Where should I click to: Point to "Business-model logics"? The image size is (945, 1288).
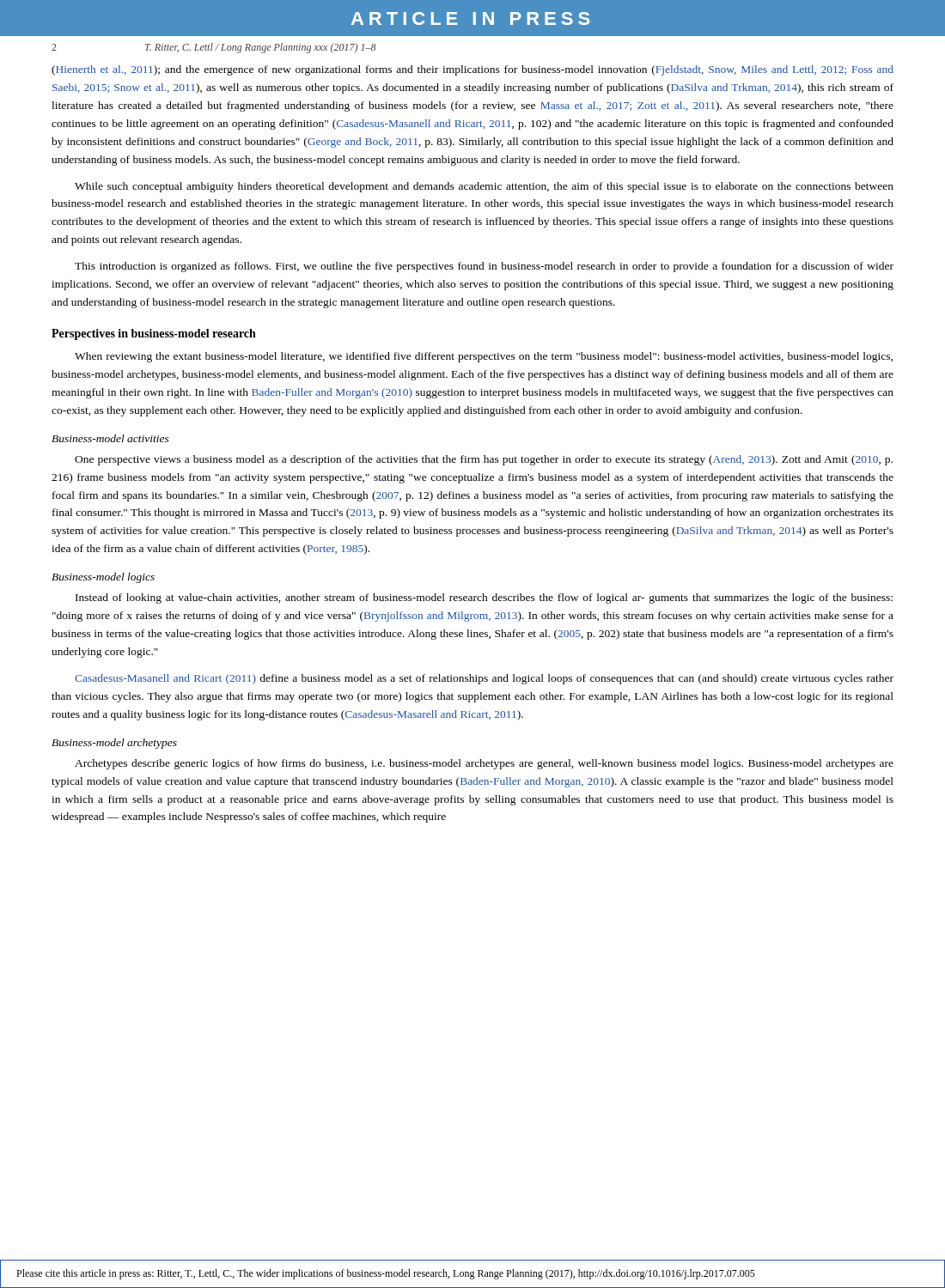coord(103,577)
